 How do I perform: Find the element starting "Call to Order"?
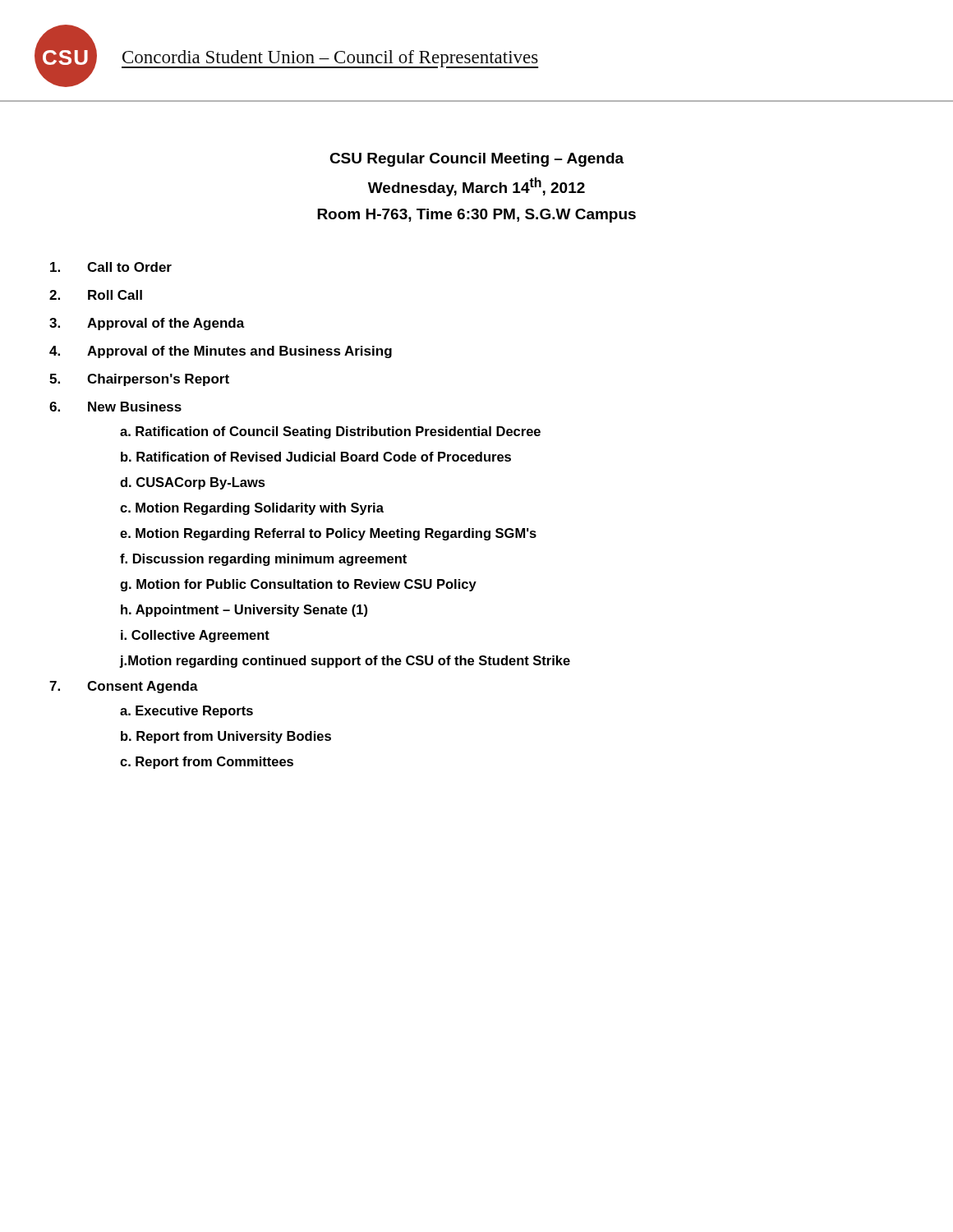point(110,268)
